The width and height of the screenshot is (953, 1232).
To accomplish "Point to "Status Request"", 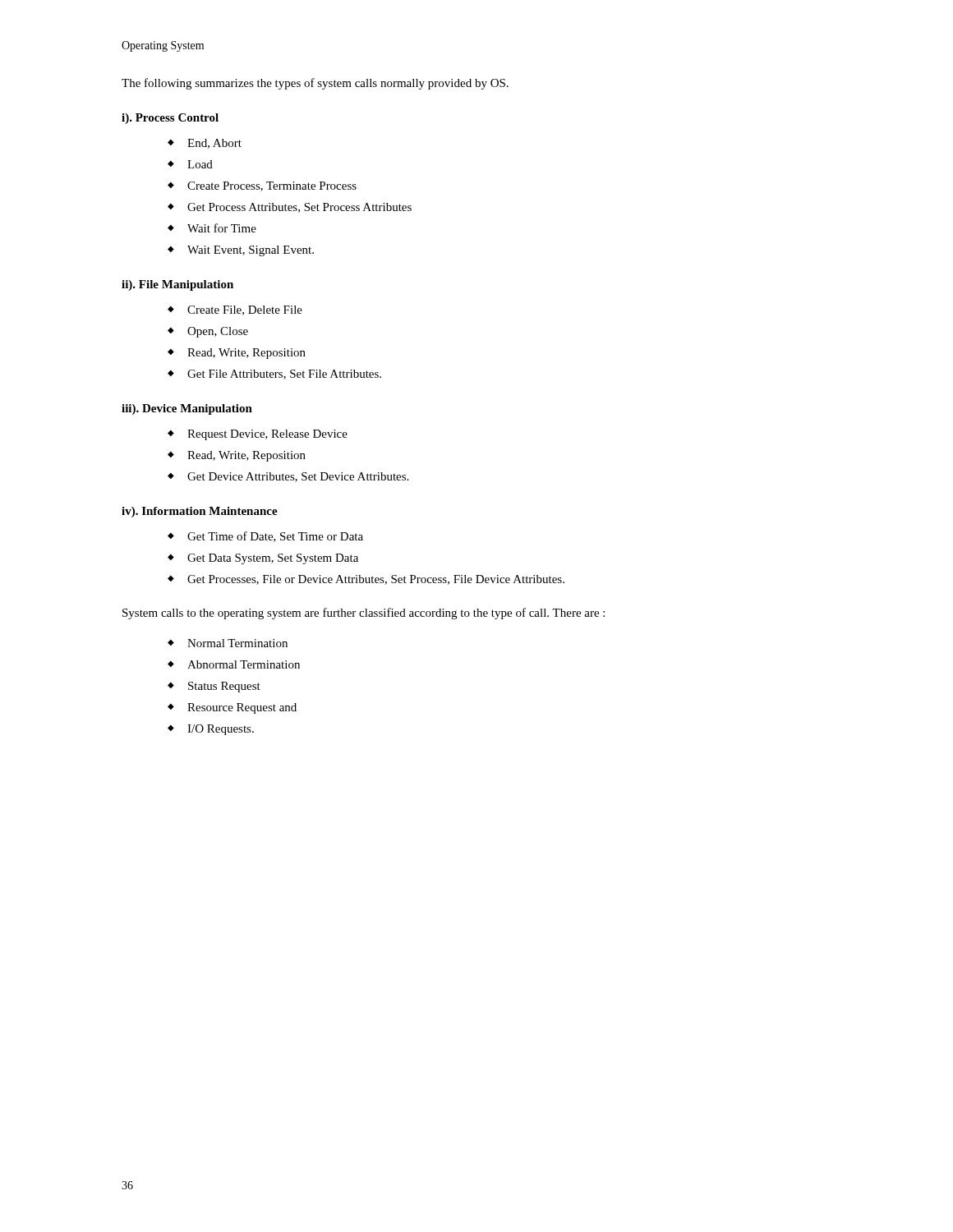I will (224, 686).
